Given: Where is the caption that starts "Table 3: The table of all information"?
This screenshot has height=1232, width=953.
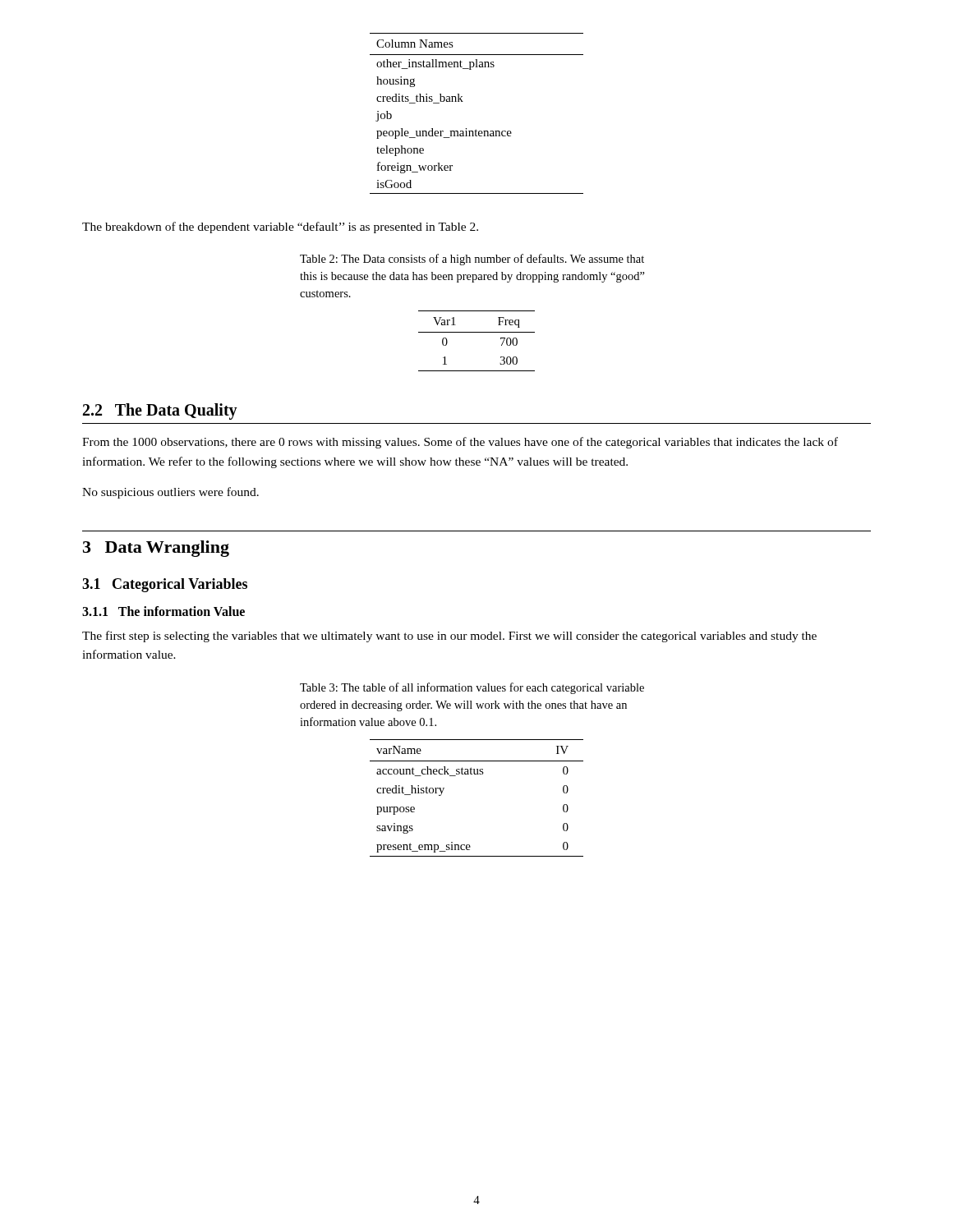Looking at the screenshot, I should point(476,705).
